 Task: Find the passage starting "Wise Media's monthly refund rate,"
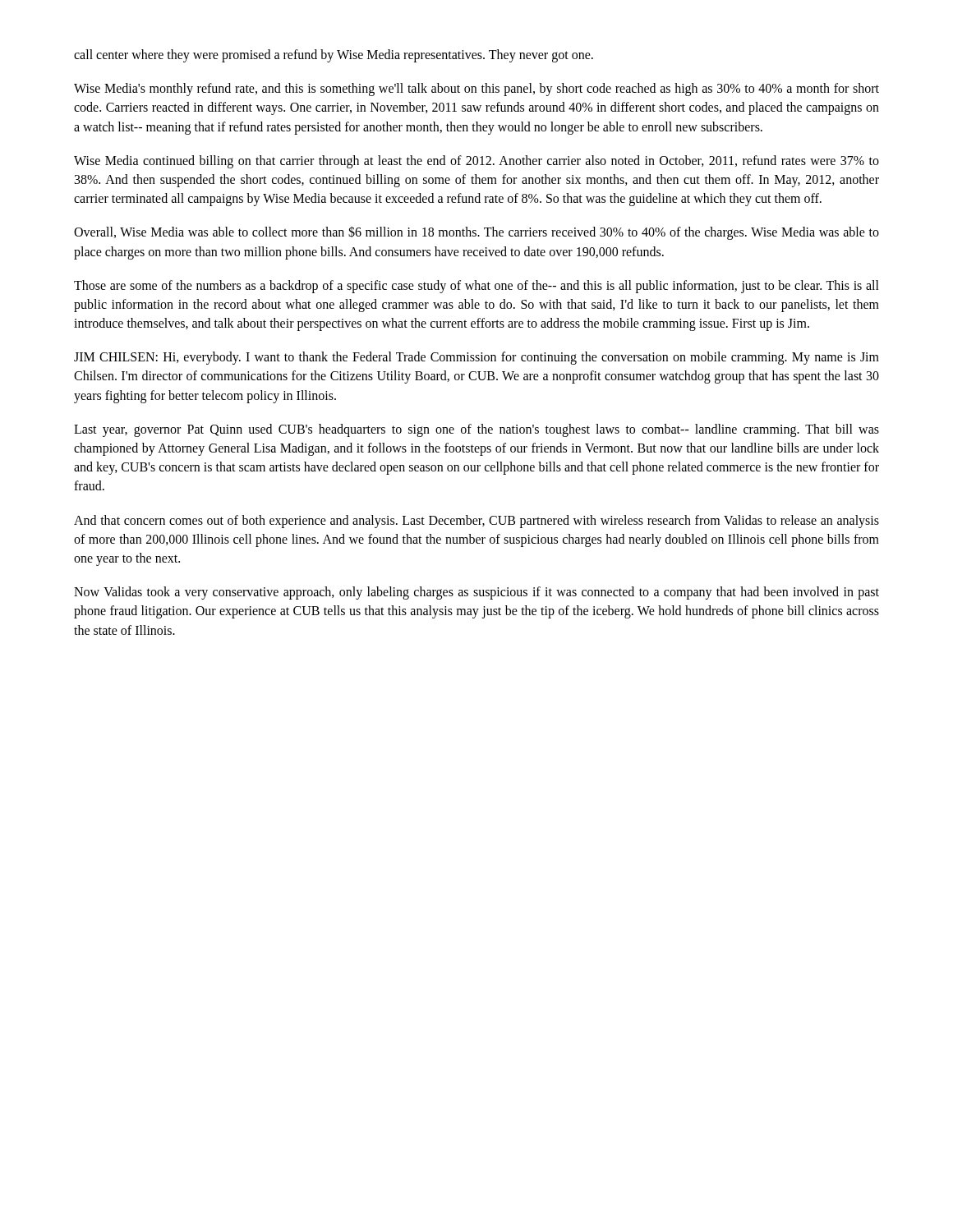point(476,107)
